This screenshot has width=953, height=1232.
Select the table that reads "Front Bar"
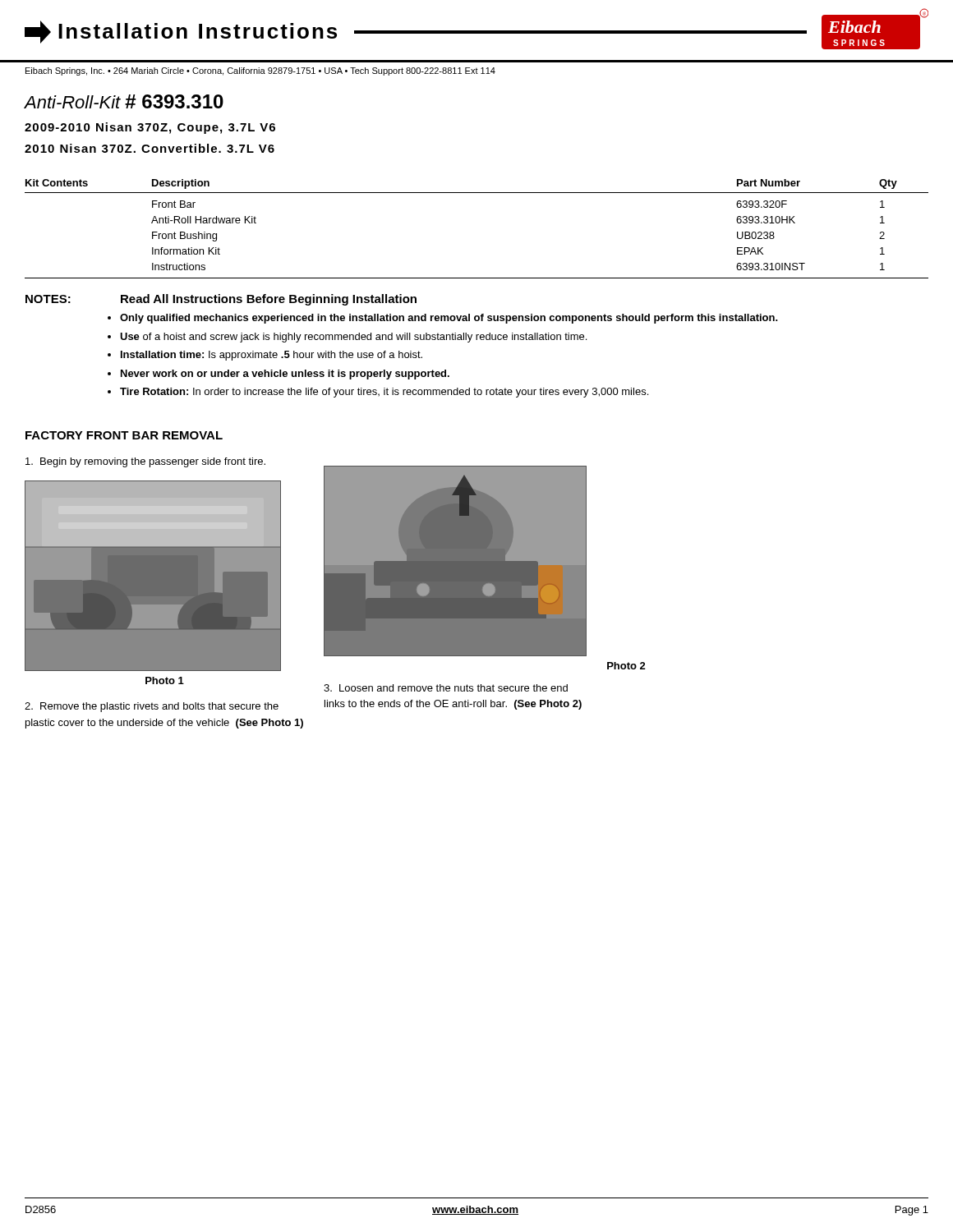(476, 218)
